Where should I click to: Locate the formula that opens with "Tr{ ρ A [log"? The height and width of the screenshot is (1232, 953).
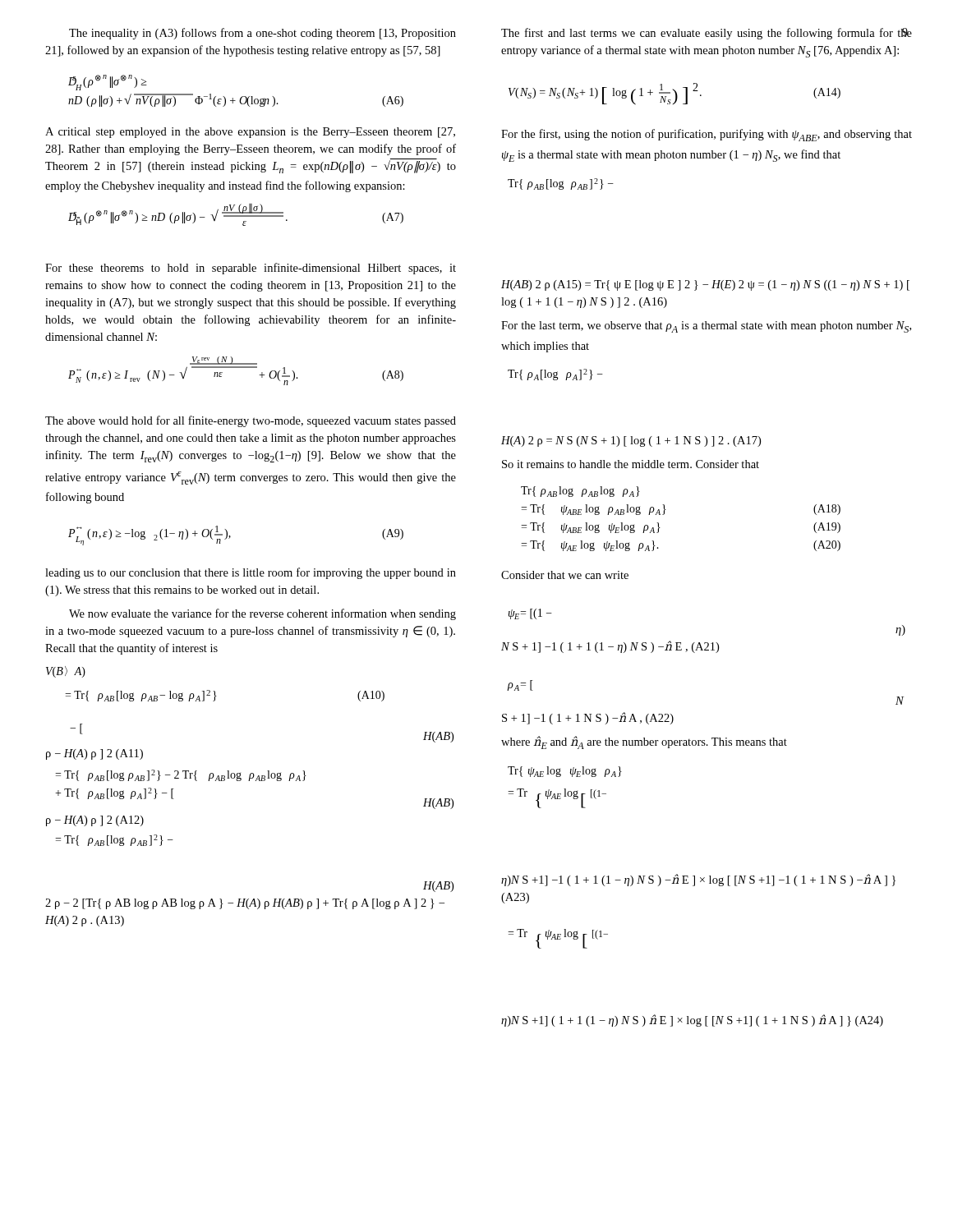(x=555, y=375)
